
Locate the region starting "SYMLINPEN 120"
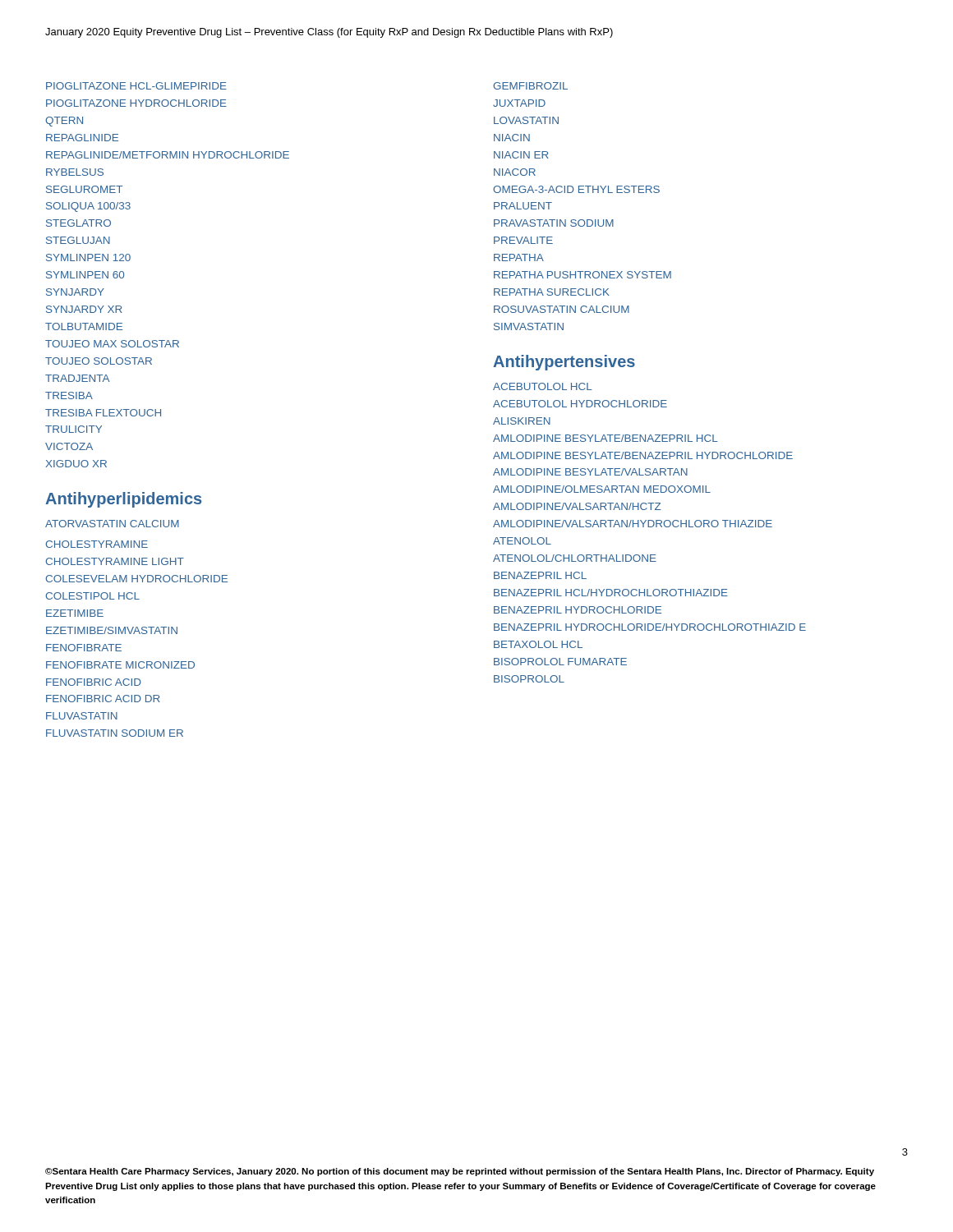(x=88, y=258)
